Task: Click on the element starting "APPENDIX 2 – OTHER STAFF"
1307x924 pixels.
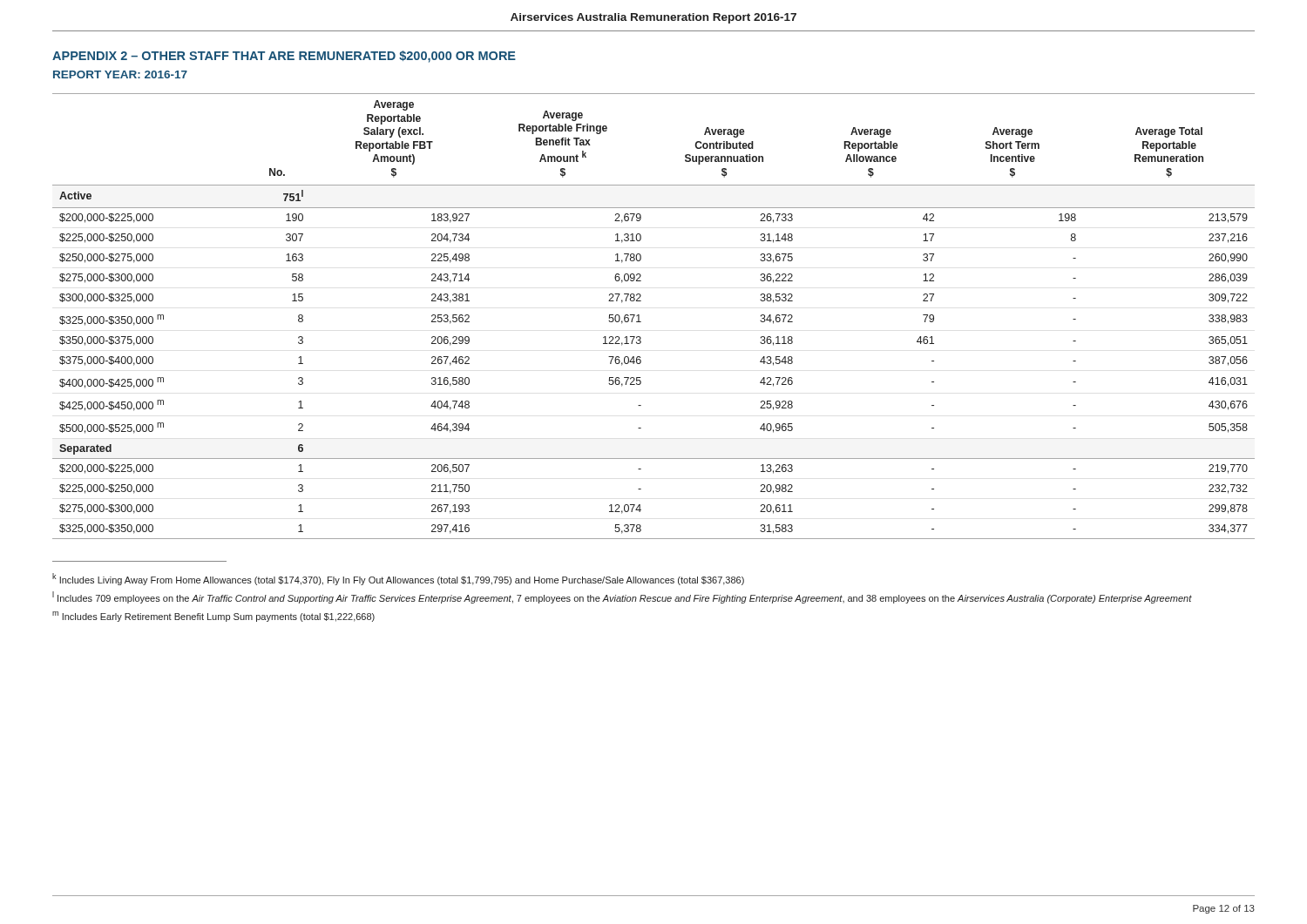Action: (x=284, y=56)
